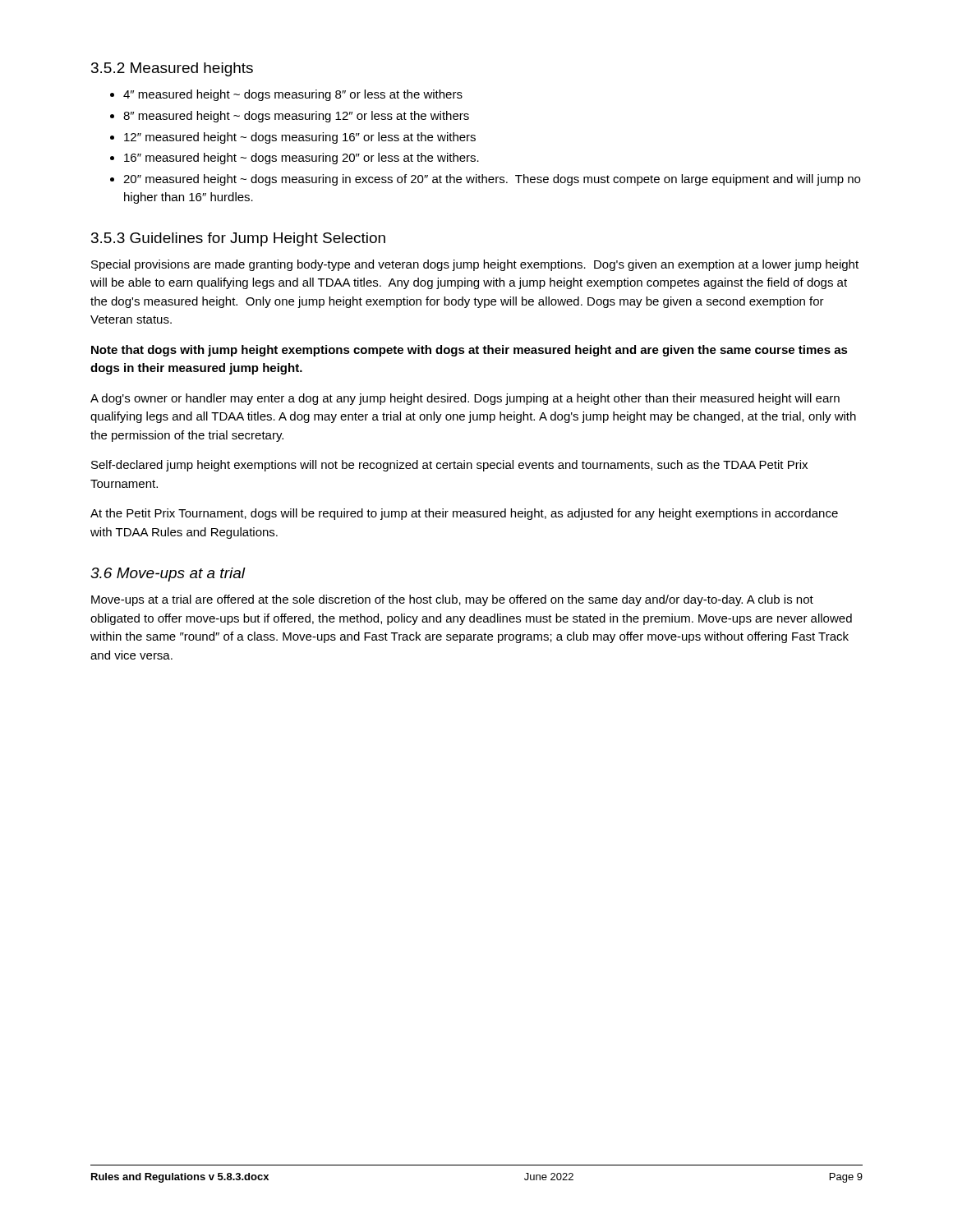Viewport: 953px width, 1232px height.
Task: Navigate to the element starting "Special provisions are made granting body-type and"
Action: (x=474, y=291)
